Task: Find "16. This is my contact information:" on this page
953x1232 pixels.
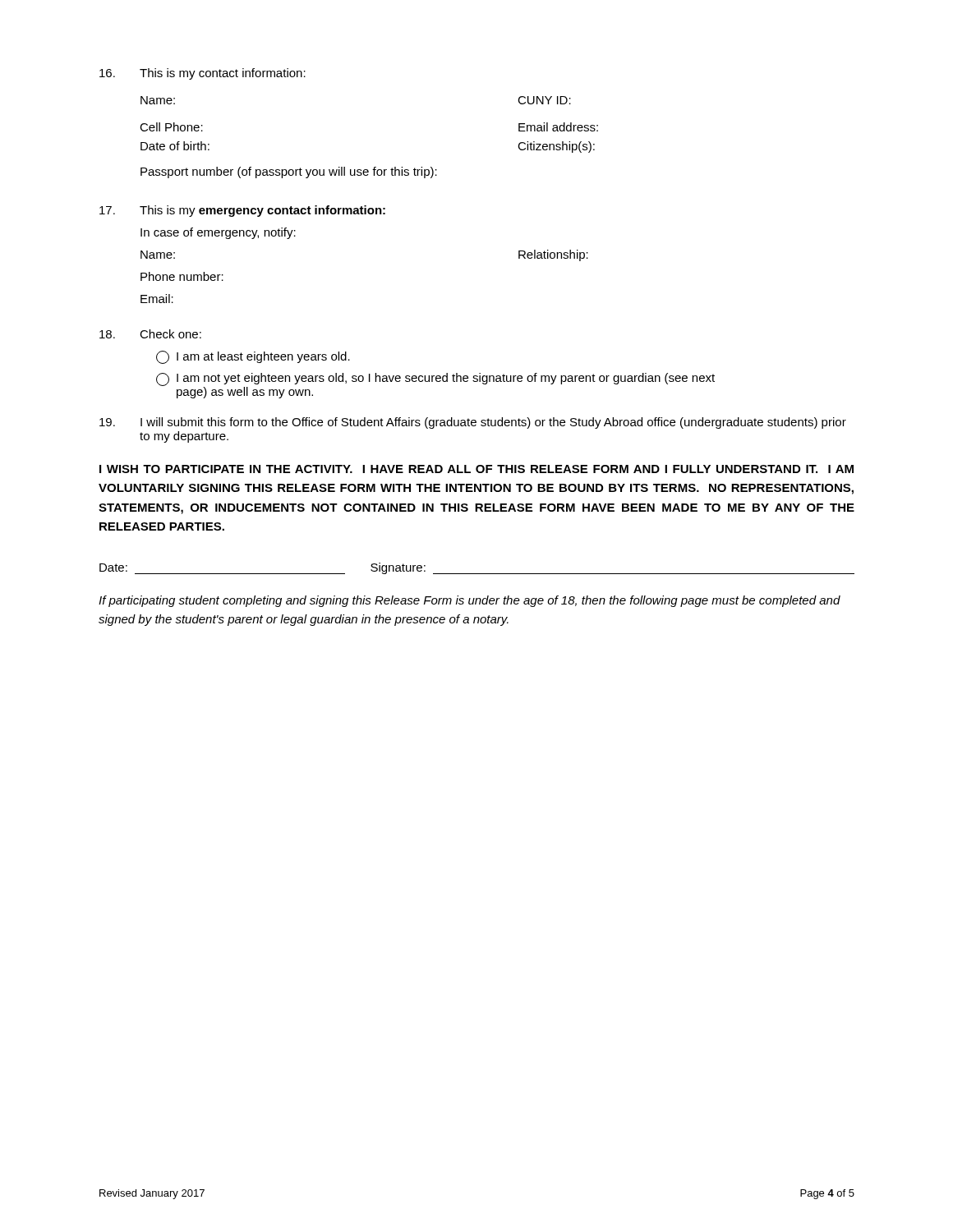Action: (x=202, y=73)
